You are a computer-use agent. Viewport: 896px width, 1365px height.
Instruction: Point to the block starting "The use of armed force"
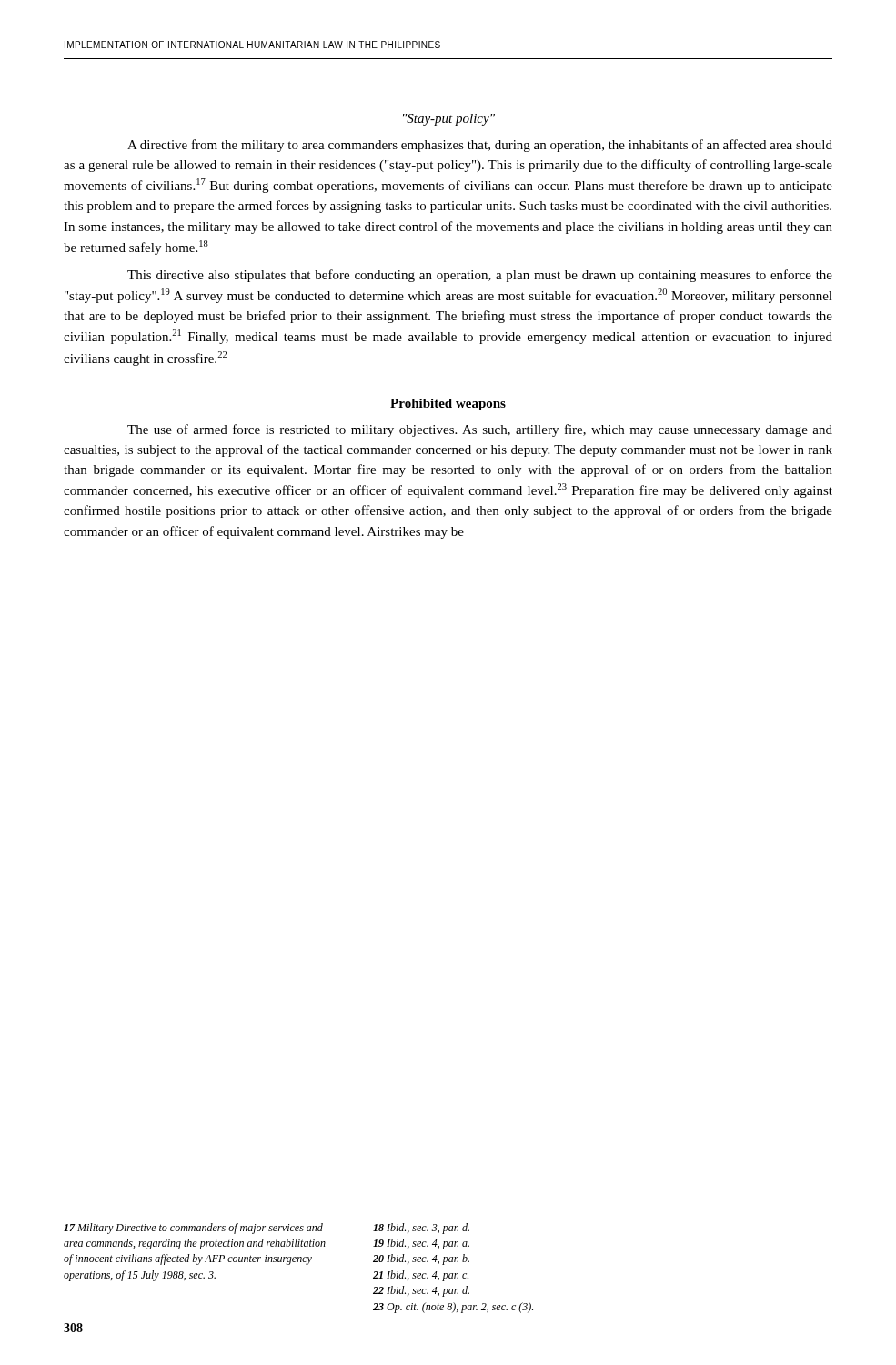click(x=448, y=480)
